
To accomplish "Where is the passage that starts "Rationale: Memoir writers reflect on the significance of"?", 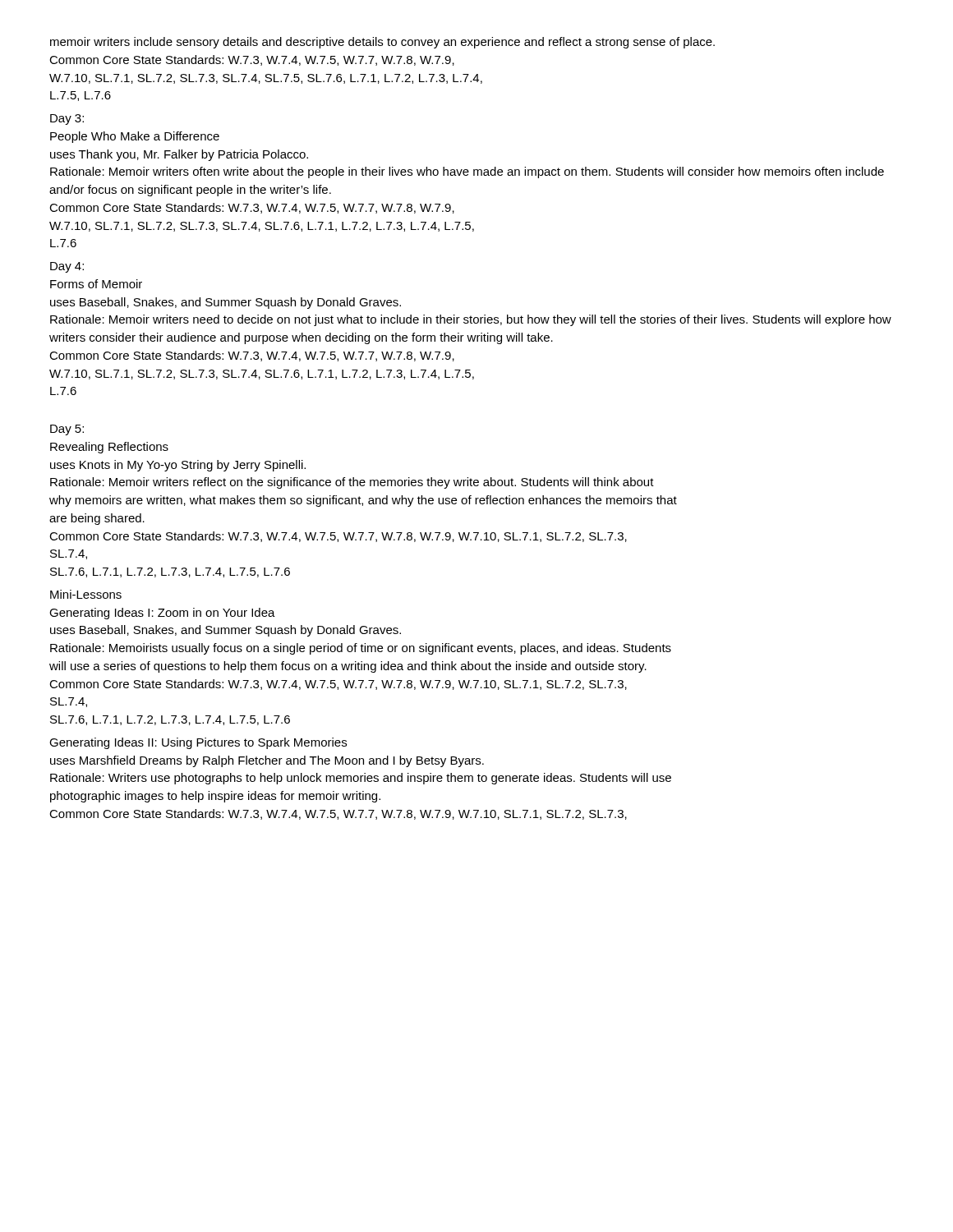I will pos(476,527).
